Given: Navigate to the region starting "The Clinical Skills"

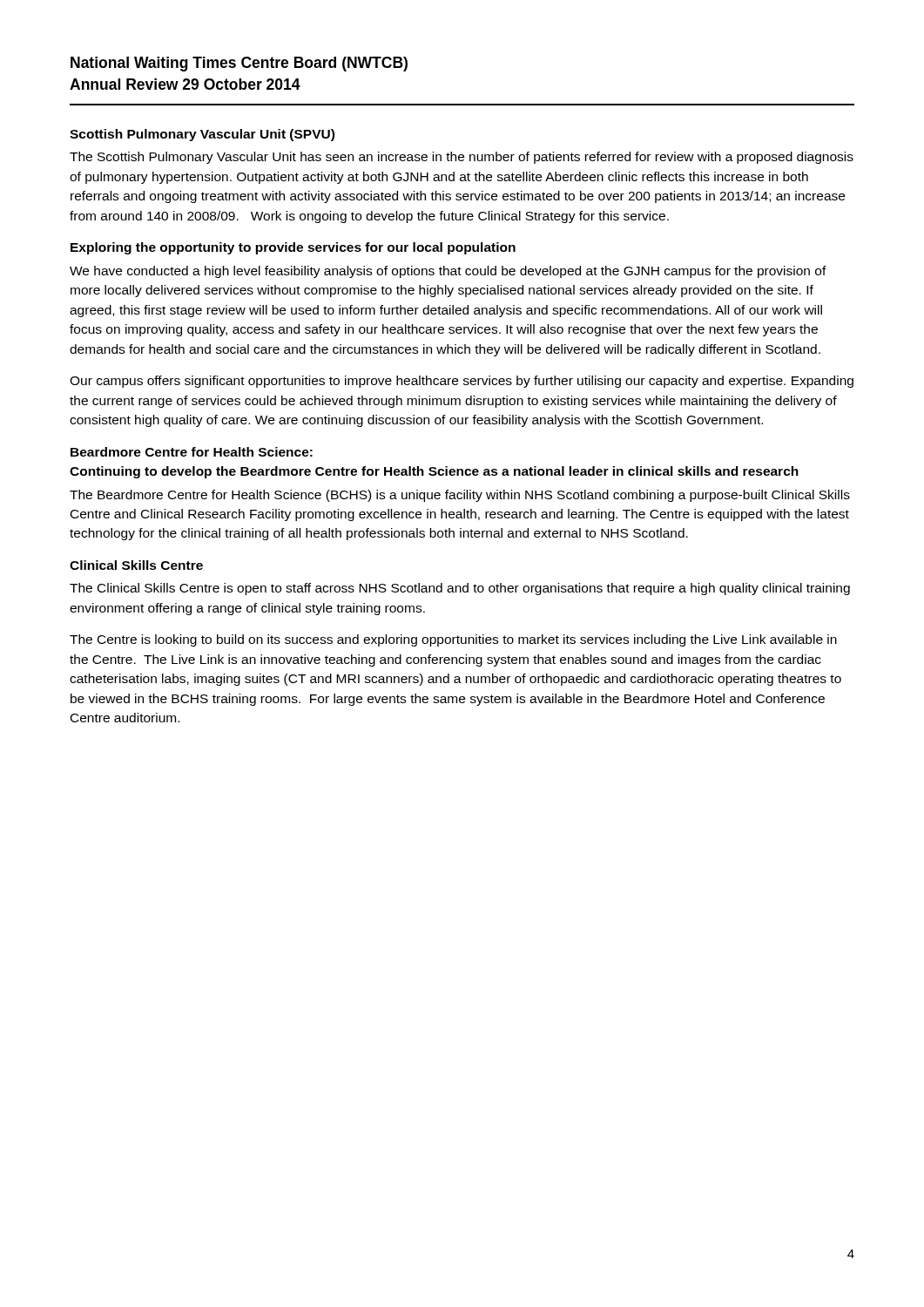Looking at the screenshot, I should pos(462,598).
